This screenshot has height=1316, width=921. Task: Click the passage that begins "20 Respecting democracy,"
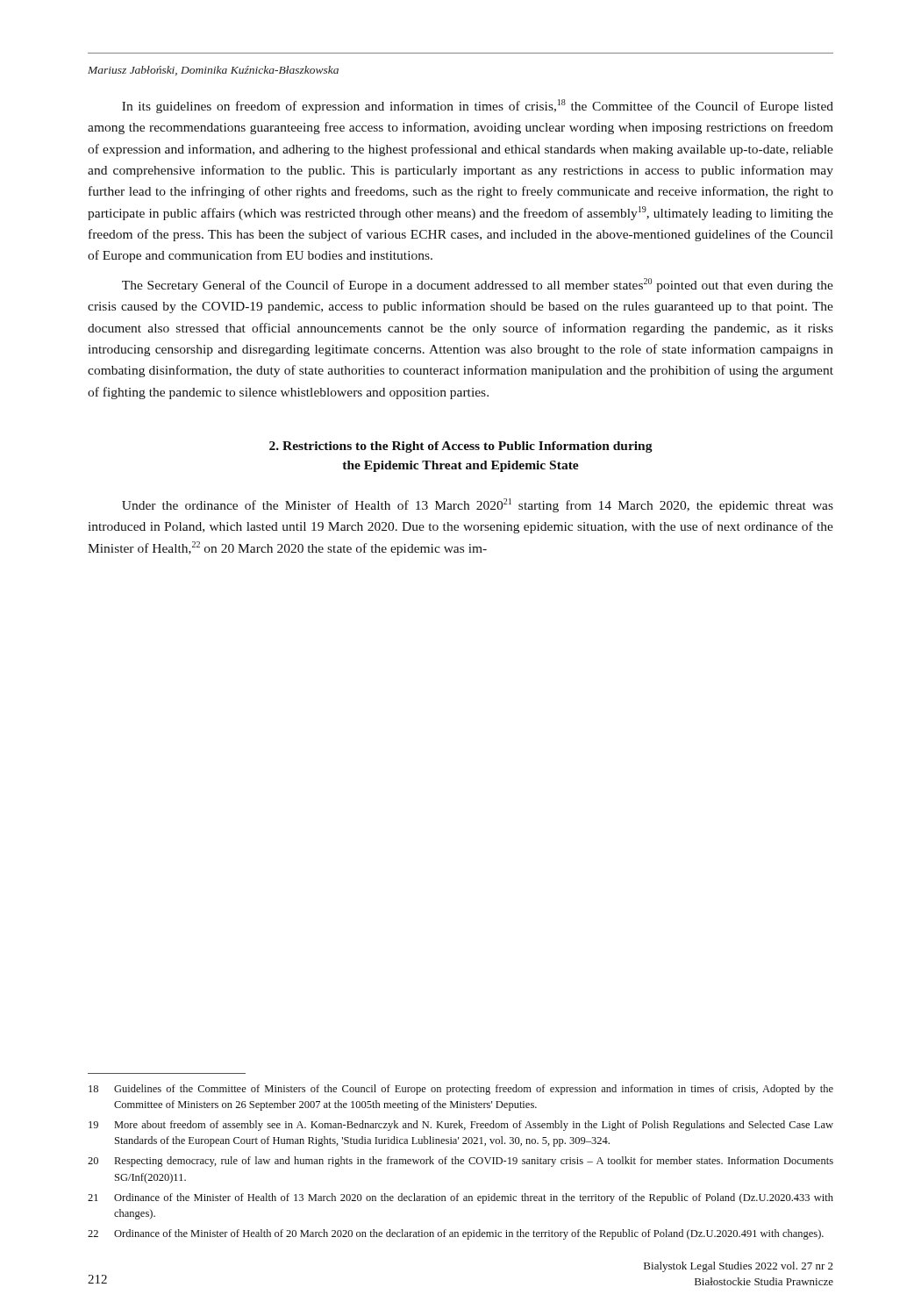460,1169
